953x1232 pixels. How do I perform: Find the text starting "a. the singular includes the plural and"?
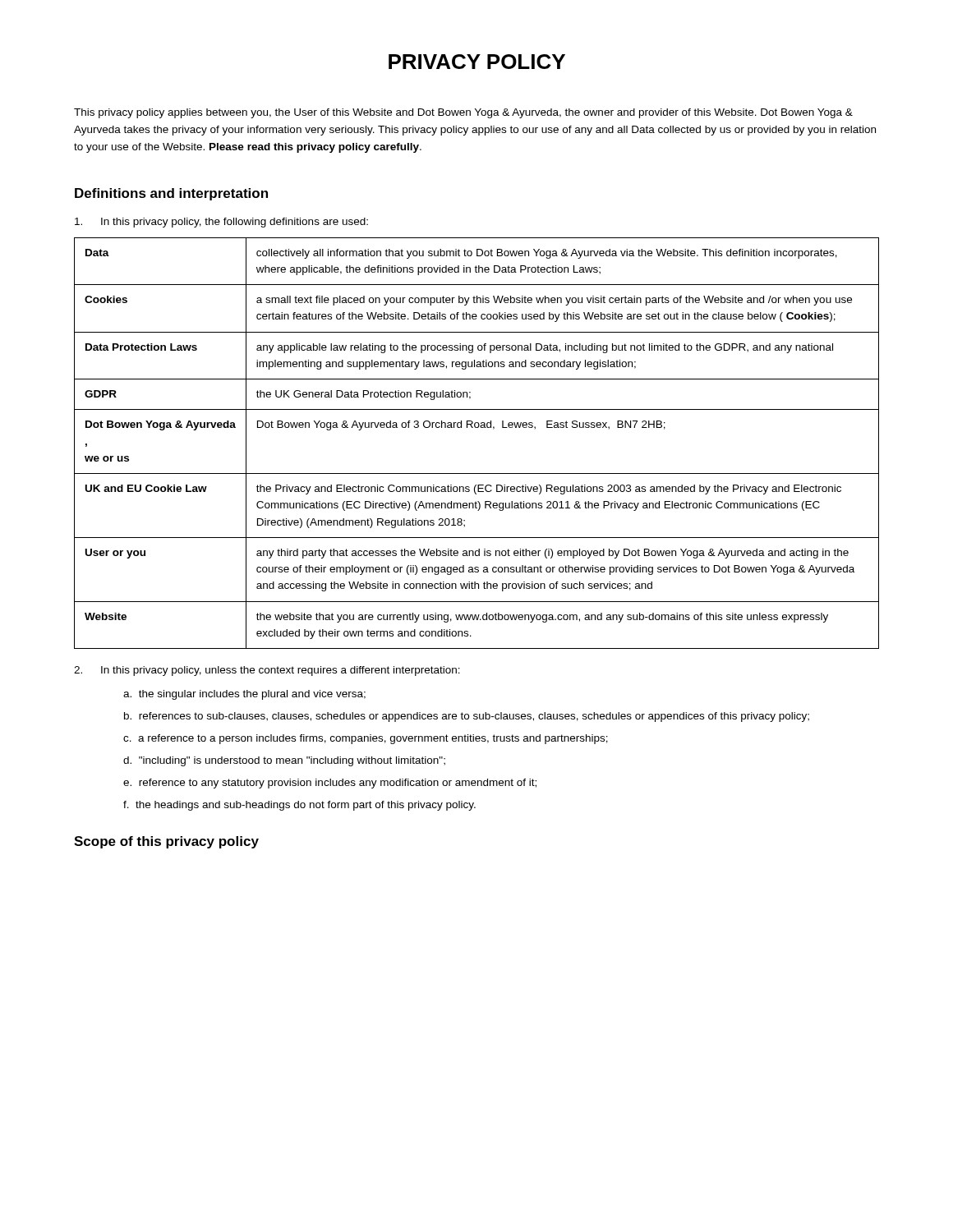coord(245,694)
